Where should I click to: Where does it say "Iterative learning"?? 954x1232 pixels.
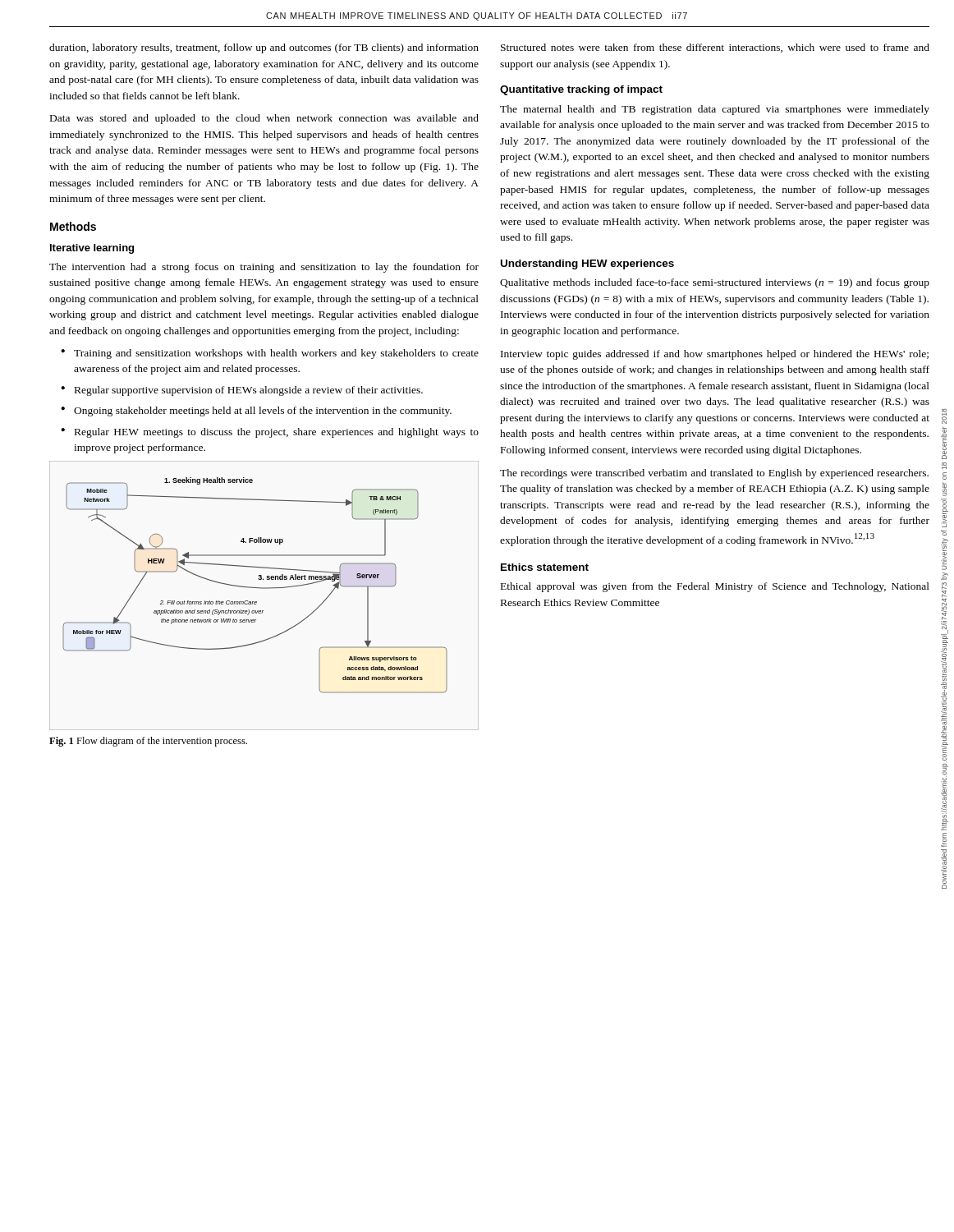point(92,248)
